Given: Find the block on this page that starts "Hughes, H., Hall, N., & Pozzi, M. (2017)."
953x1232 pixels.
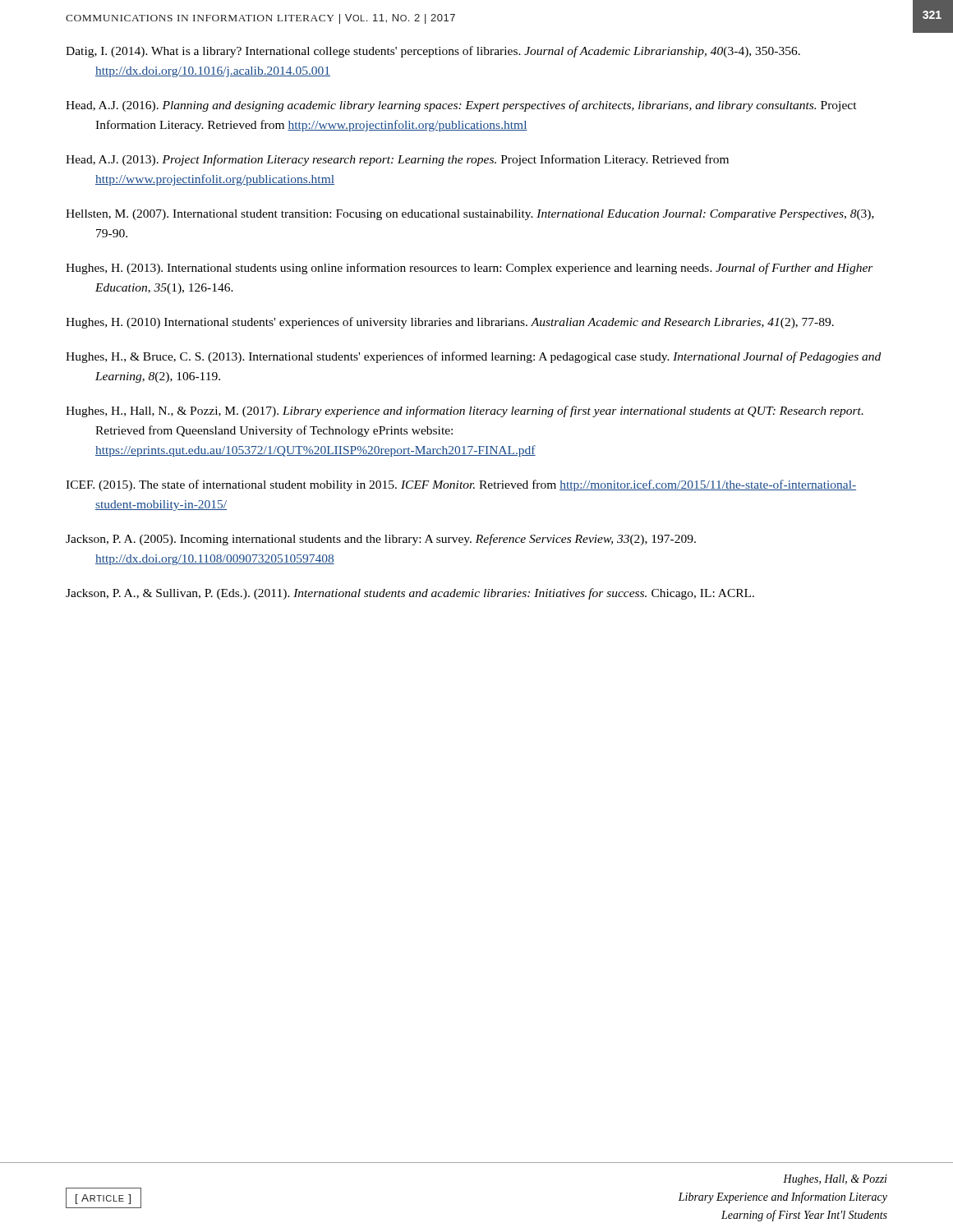Looking at the screenshot, I should pyautogui.click(x=465, y=411).
